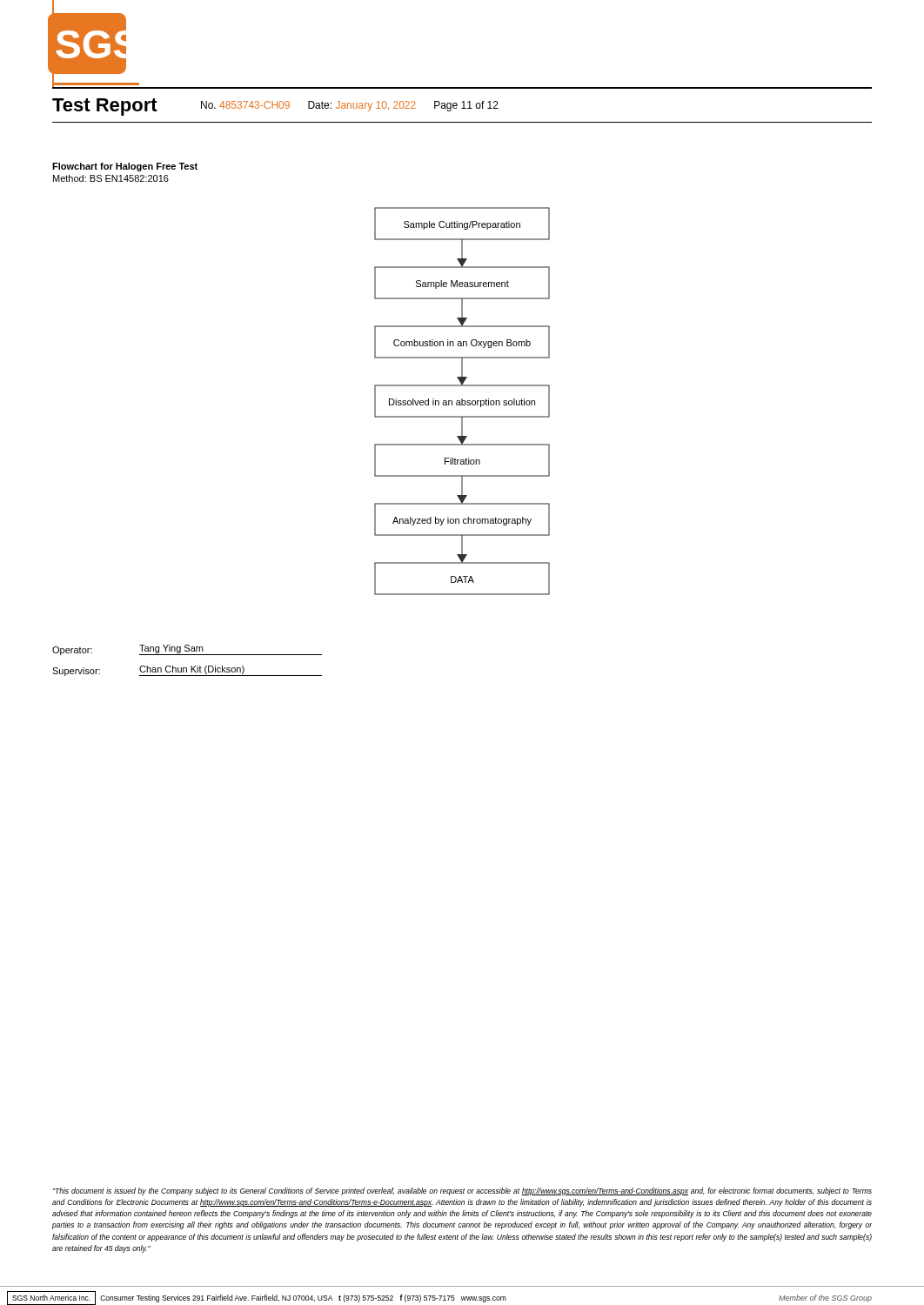Navigate to the element starting "Method: BS EN14582:2016"
The height and width of the screenshot is (1305, 924).
[x=110, y=178]
